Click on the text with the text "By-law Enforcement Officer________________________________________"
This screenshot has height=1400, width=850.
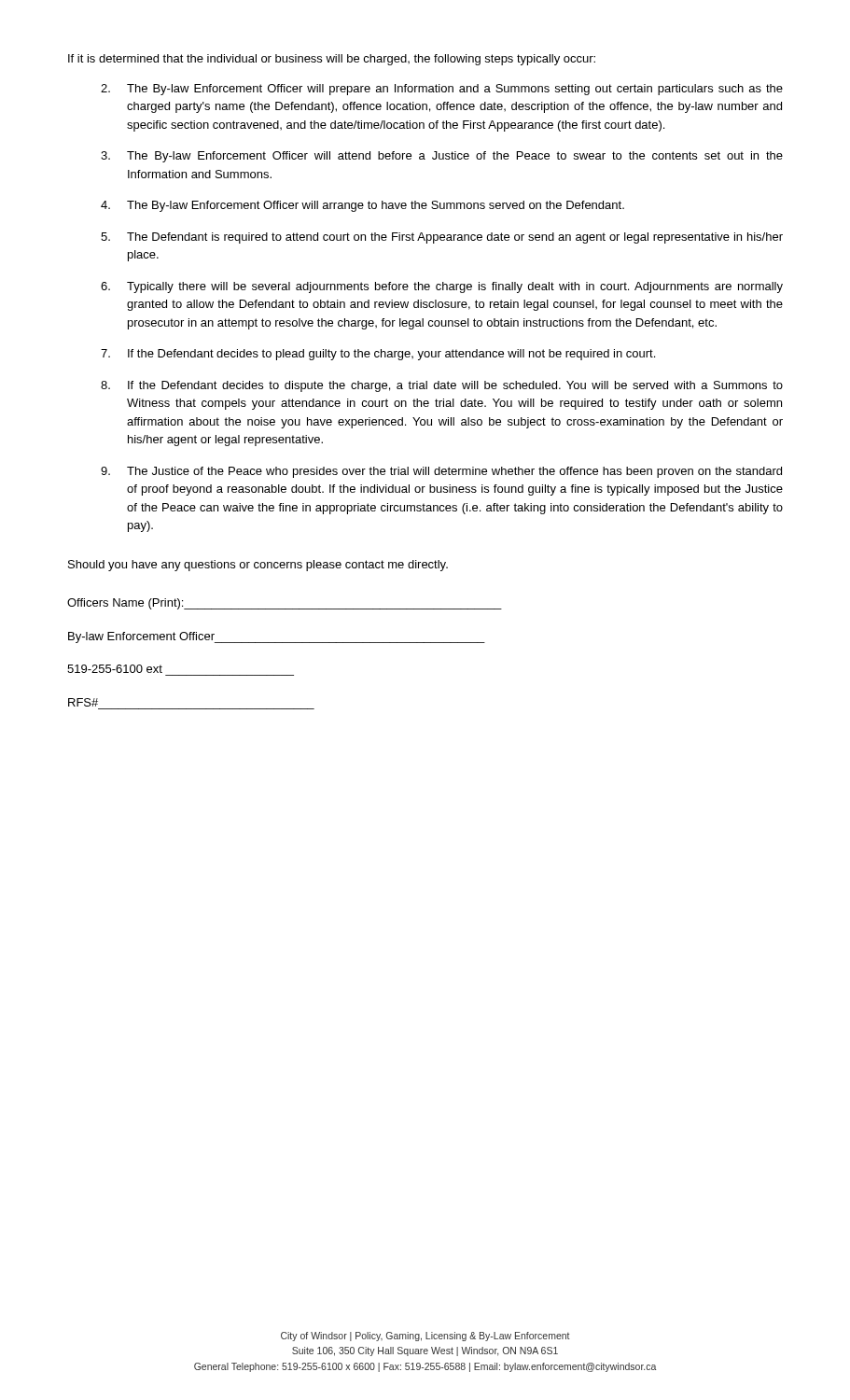(x=276, y=636)
